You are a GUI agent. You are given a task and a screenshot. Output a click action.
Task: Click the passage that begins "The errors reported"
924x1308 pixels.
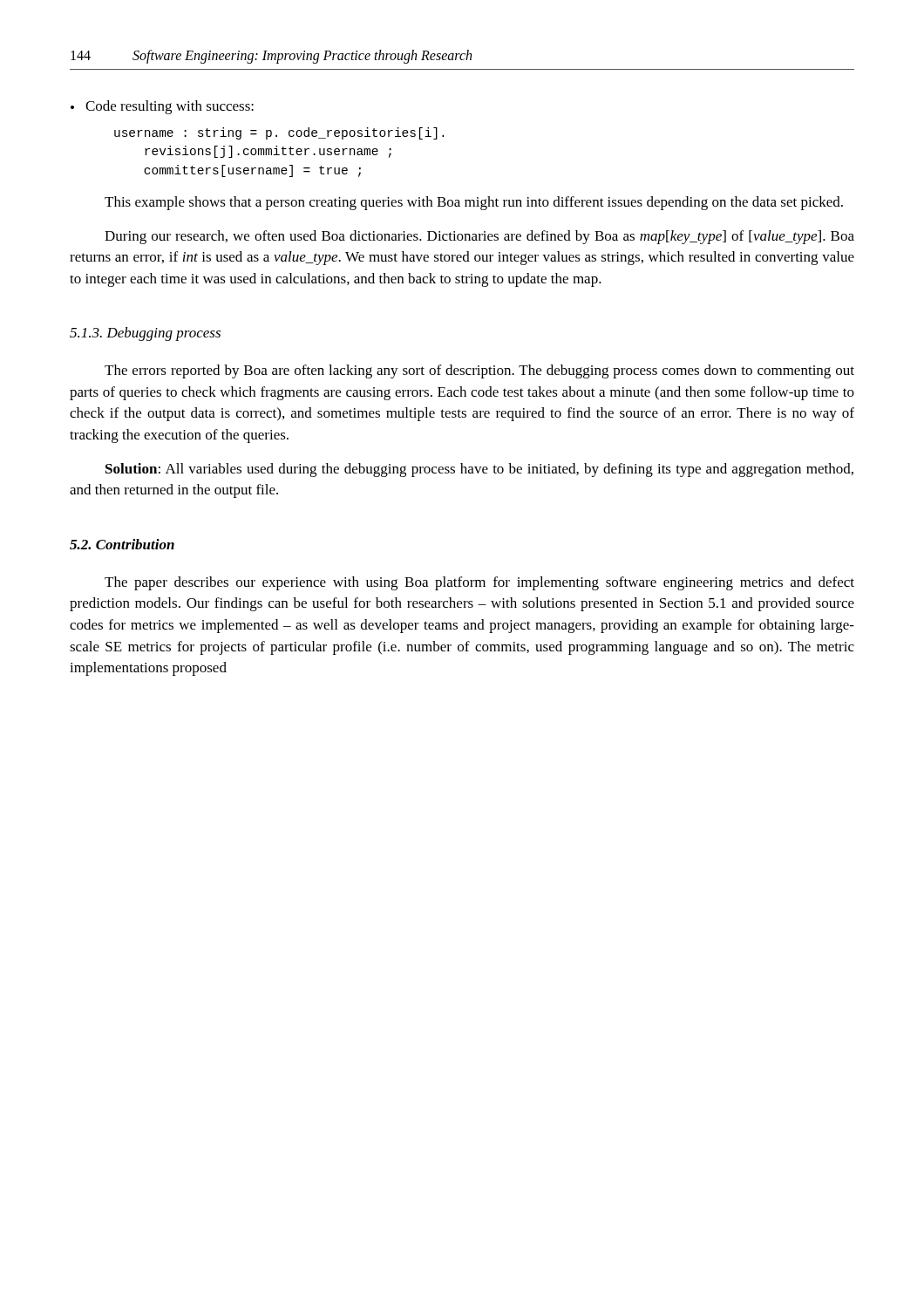[462, 402]
